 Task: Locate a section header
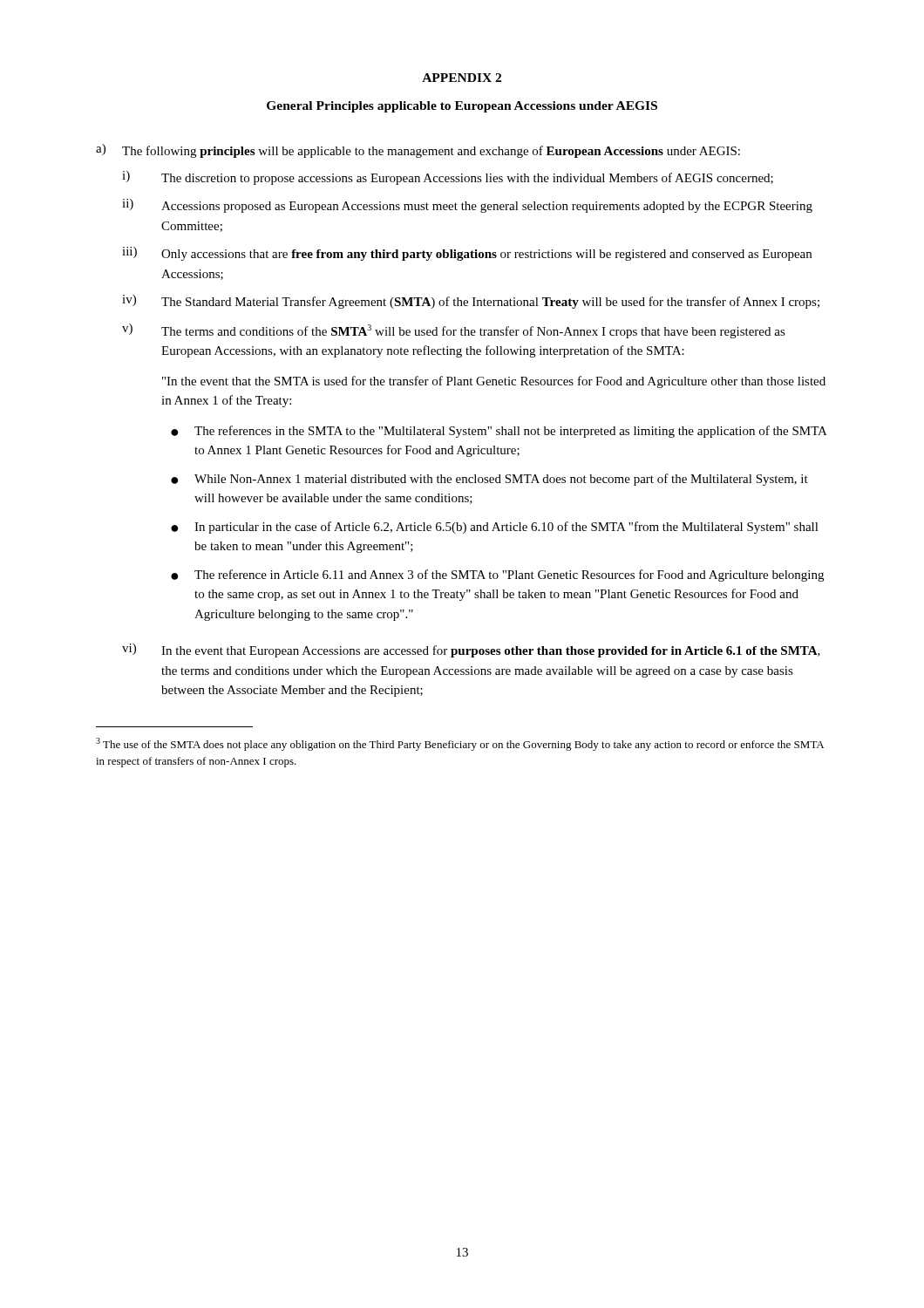click(x=462, y=105)
